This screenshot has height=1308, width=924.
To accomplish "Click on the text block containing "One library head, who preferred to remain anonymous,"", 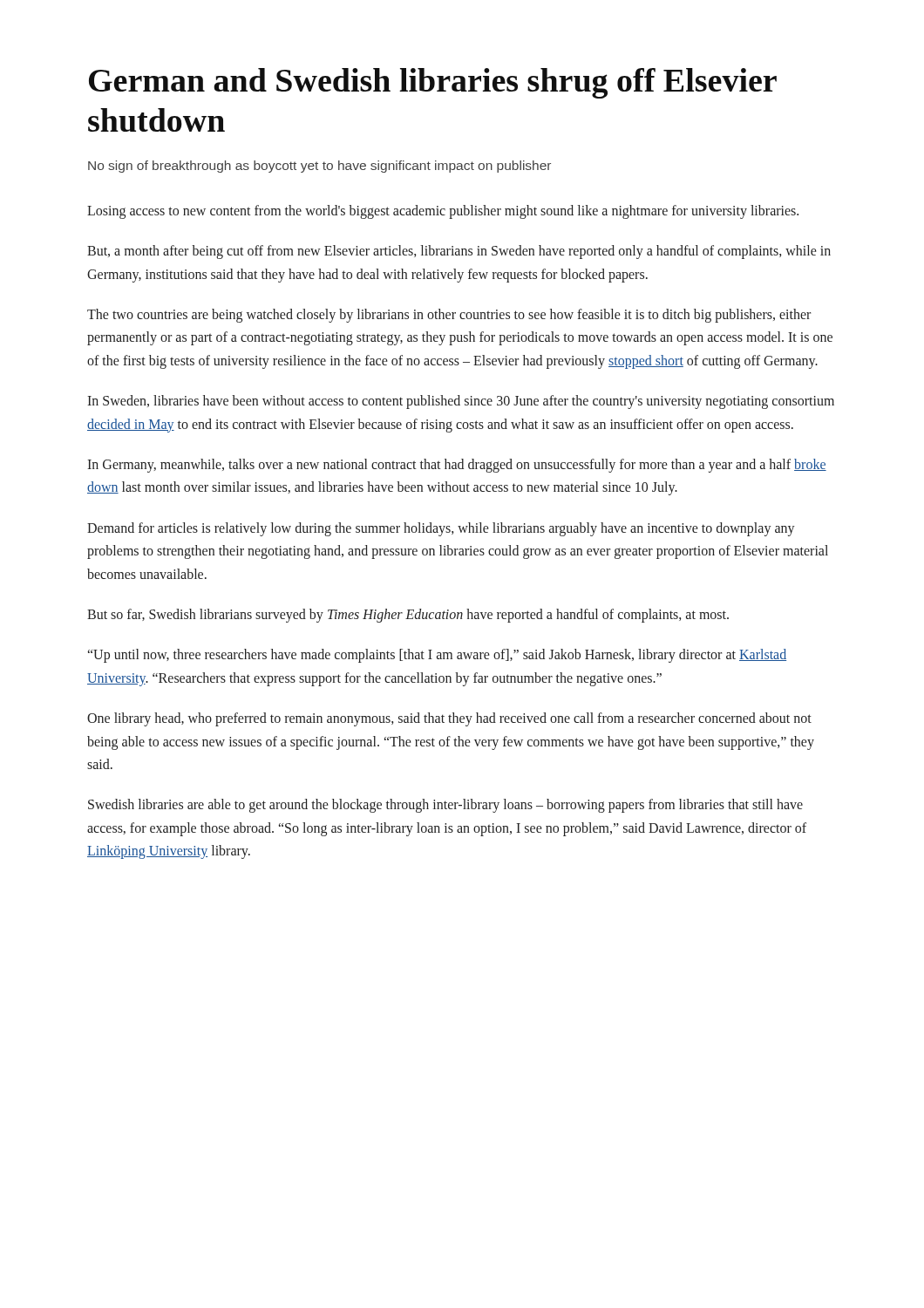I will [x=451, y=741].
